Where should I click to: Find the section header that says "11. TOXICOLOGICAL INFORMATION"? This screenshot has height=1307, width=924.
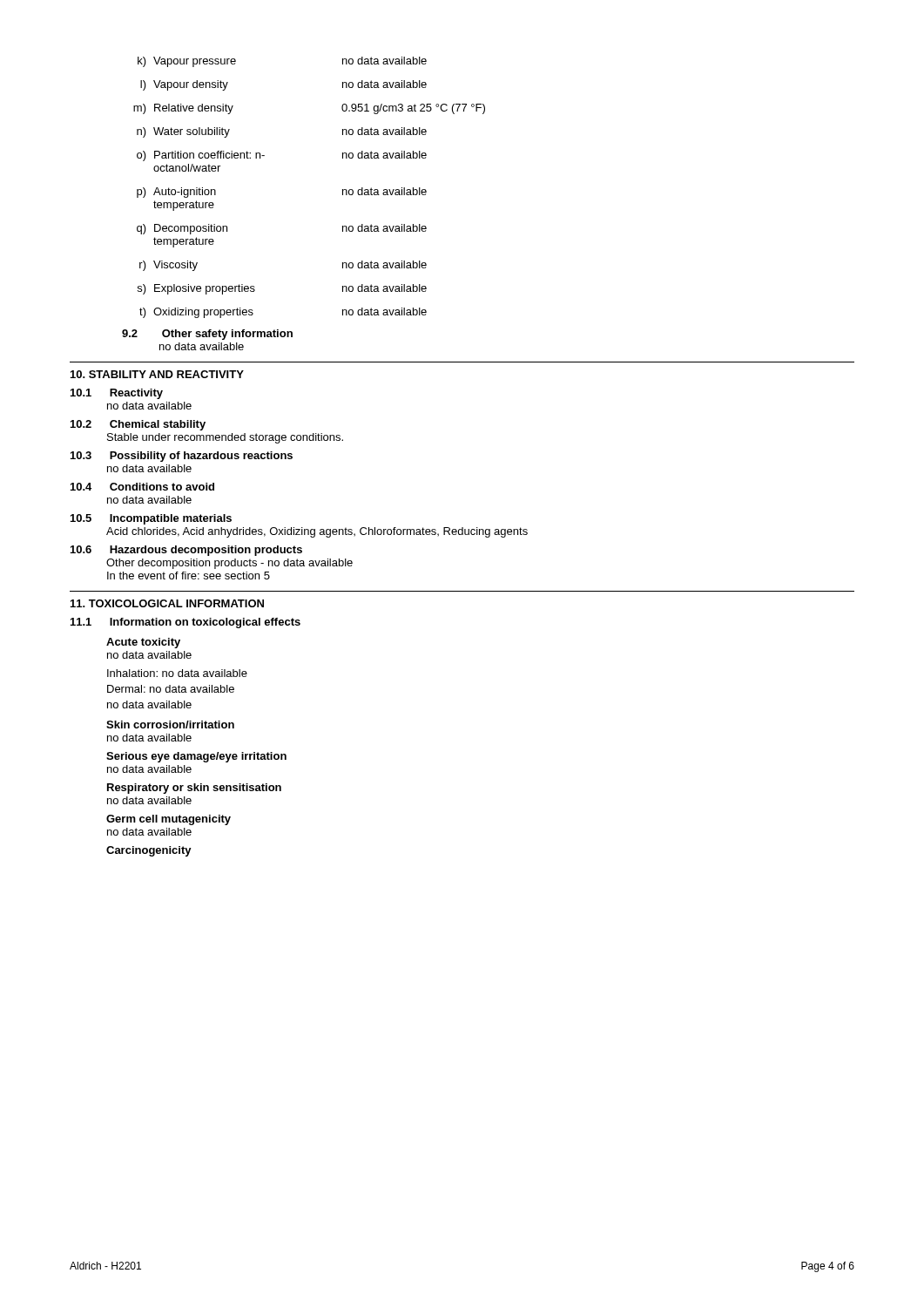click(167, 603)
